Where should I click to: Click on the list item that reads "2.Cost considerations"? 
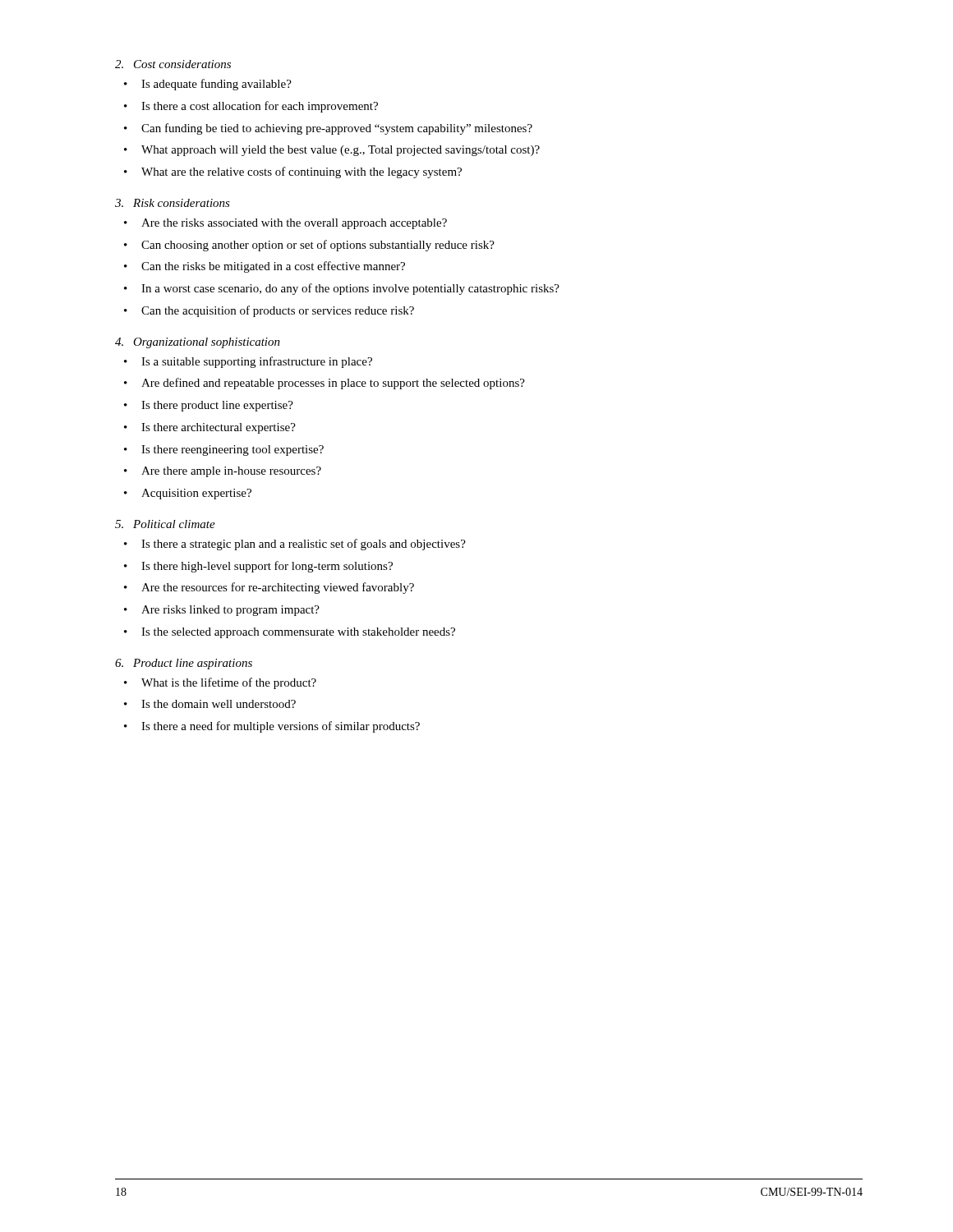(x=173, y=64)
